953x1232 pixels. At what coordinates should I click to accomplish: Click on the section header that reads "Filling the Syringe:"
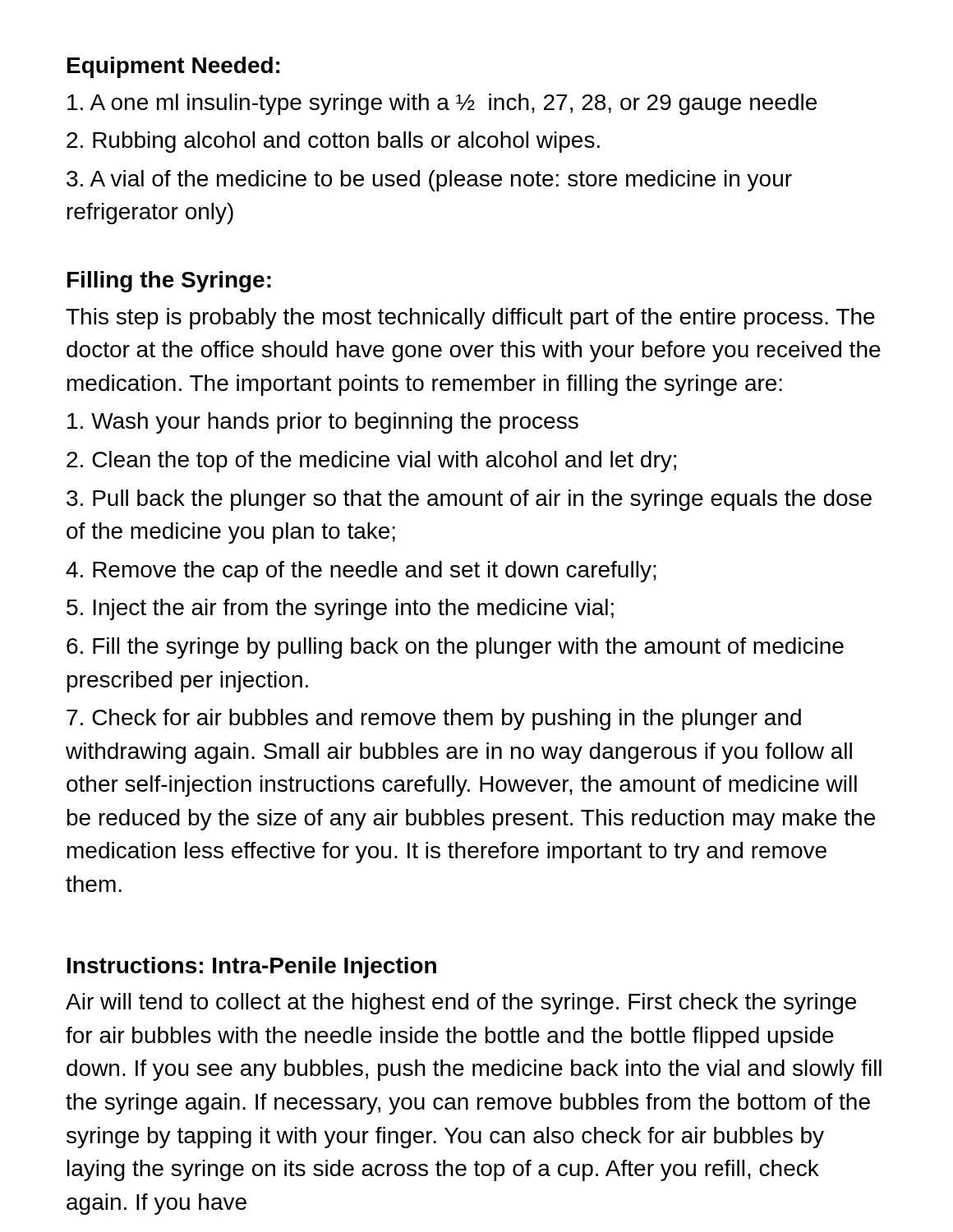[169, 280]
